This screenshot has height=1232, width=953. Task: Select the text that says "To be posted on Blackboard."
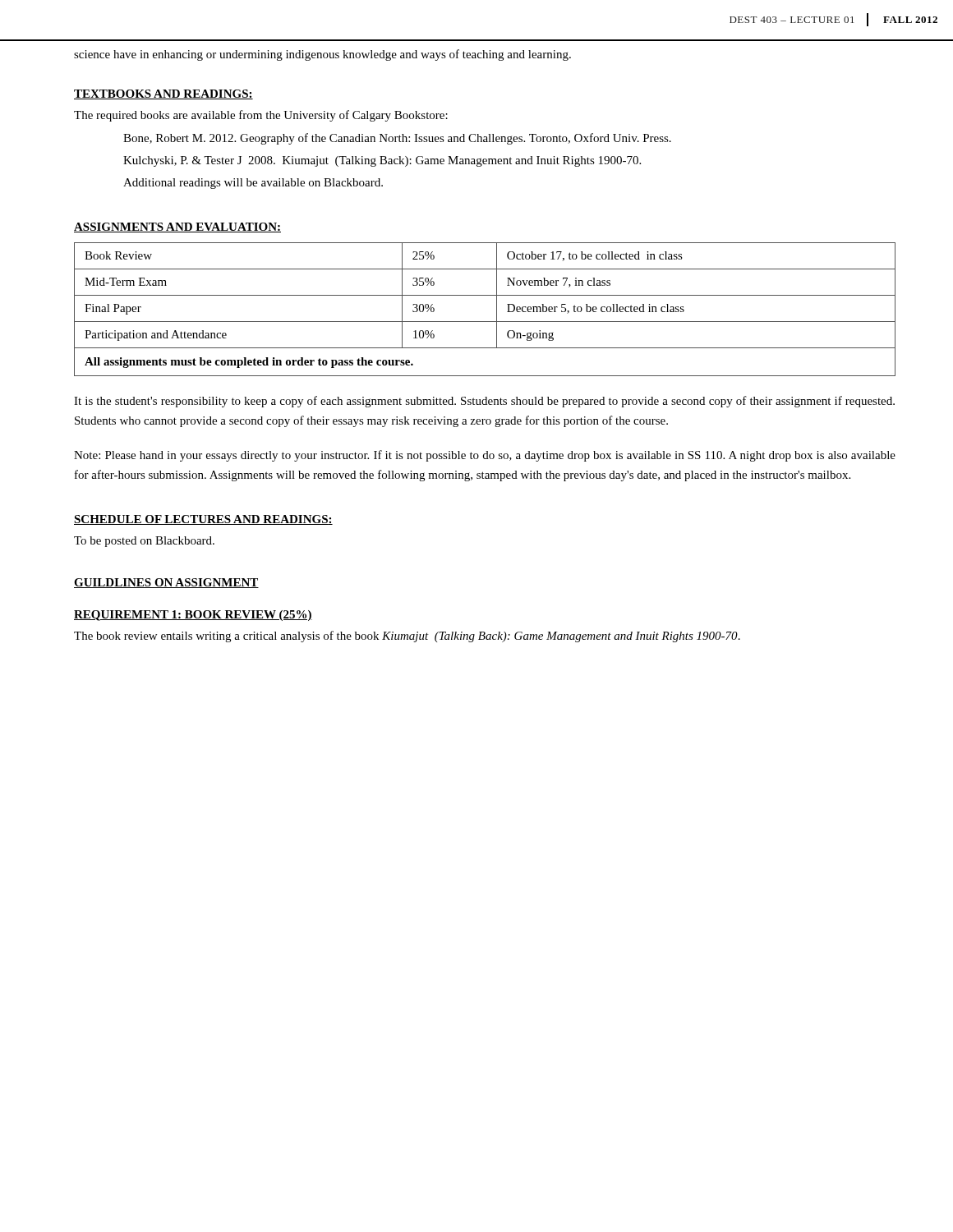click(x=145, y=541)
